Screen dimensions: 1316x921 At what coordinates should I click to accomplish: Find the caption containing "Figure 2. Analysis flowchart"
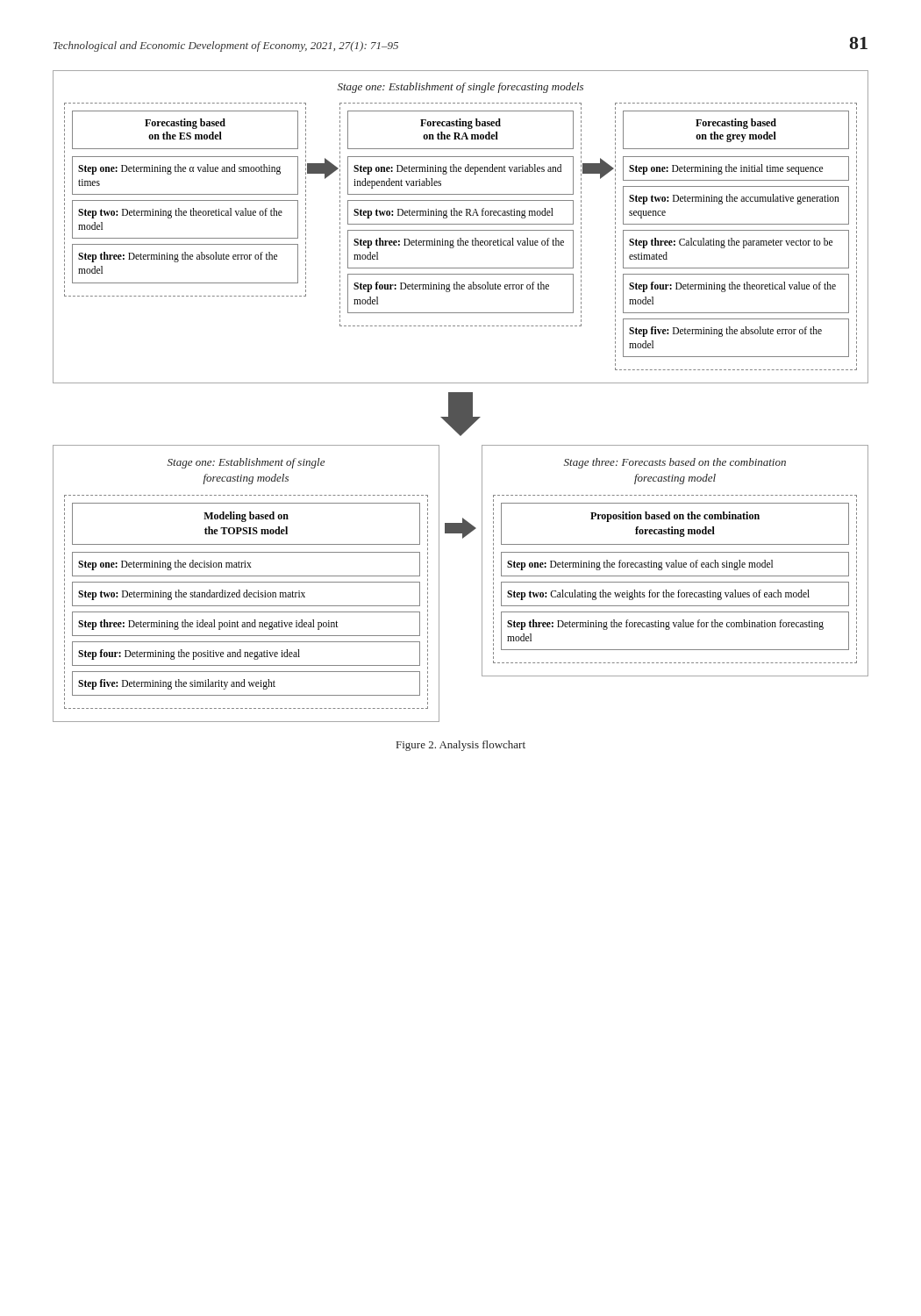pyautogui.click(x=460, y=745)
